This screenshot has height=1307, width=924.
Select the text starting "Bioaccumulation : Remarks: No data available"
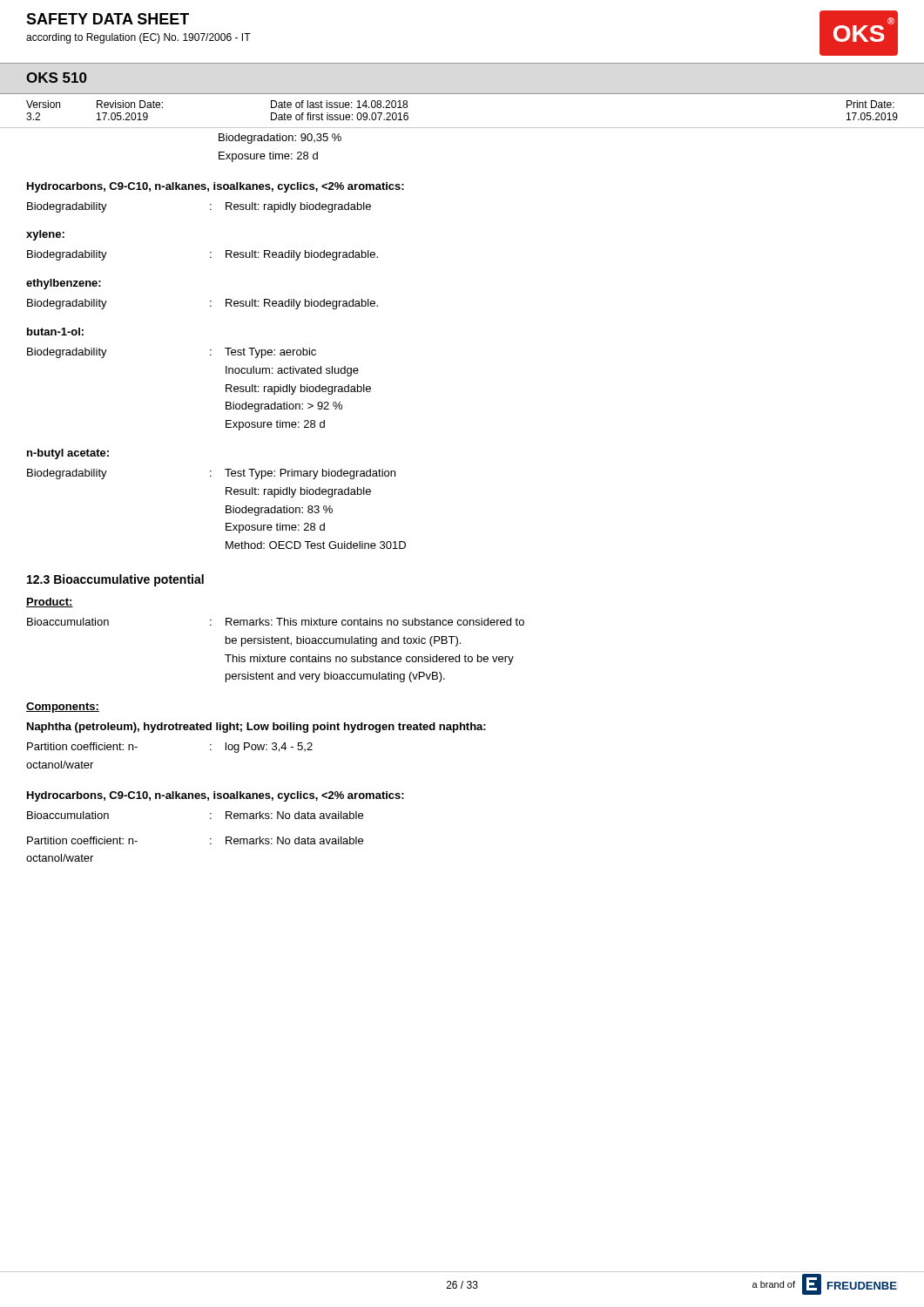point(71,815)
